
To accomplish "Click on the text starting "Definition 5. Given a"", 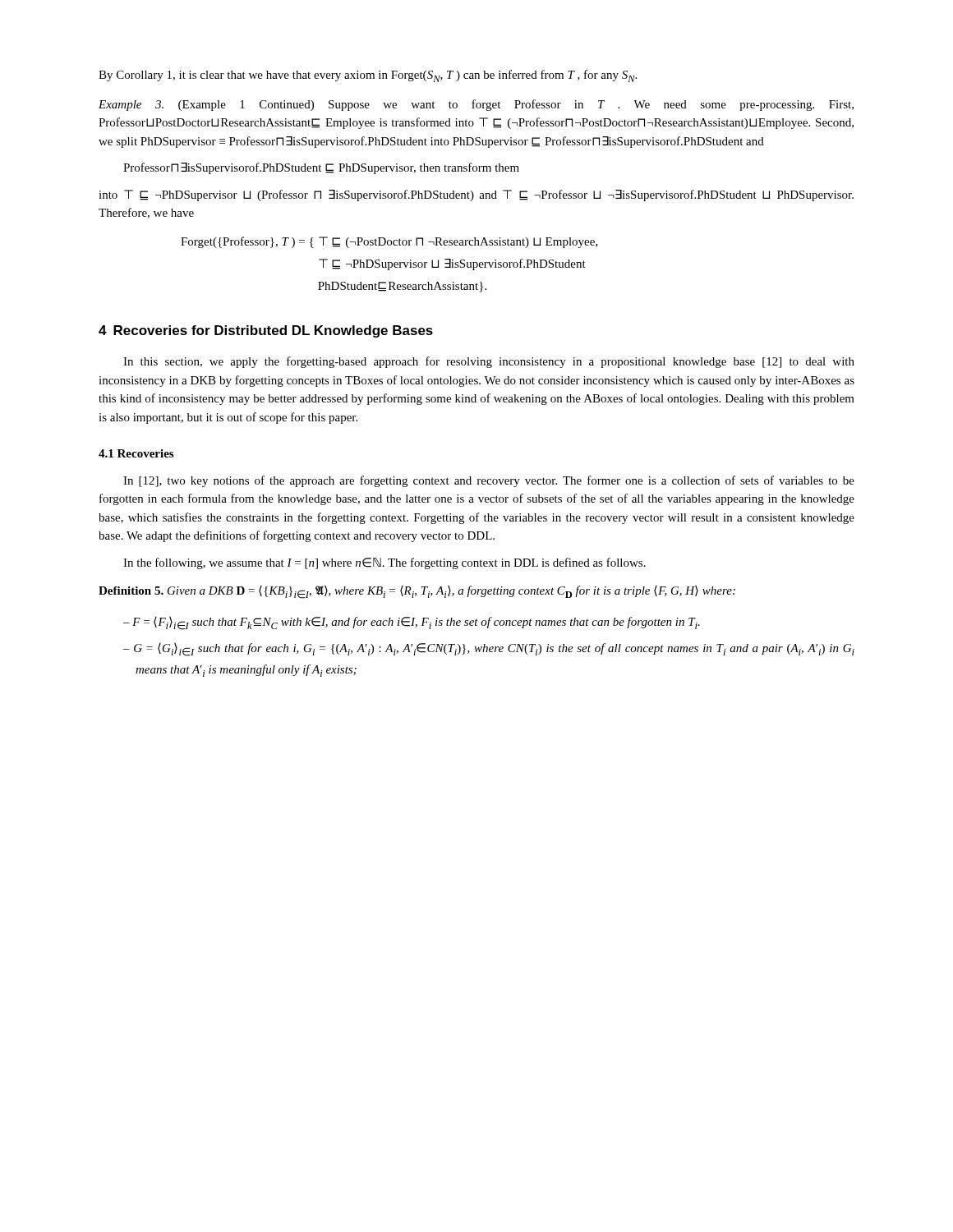I will [476, 592].
